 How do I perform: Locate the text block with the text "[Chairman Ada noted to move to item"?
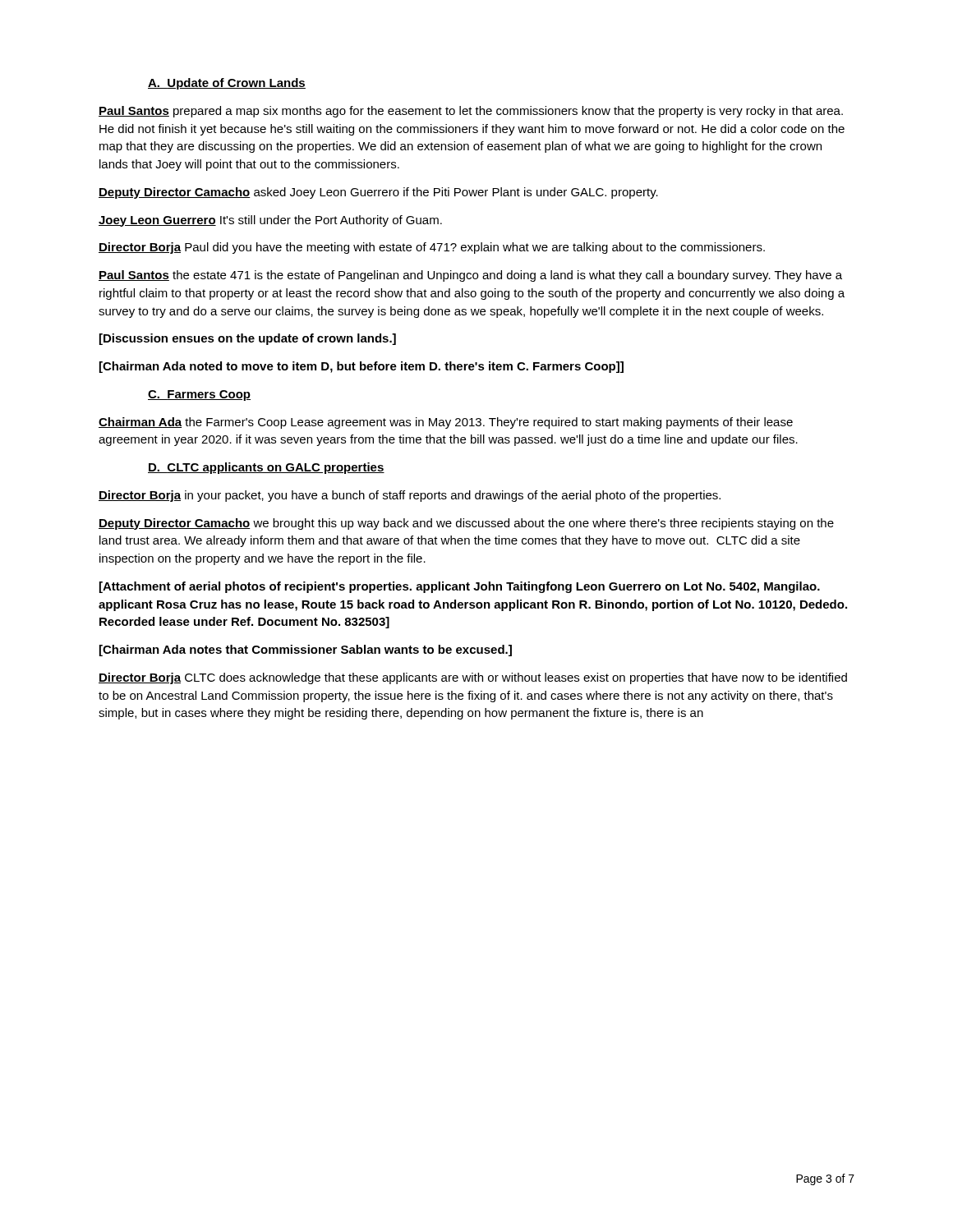coord(361,366)
